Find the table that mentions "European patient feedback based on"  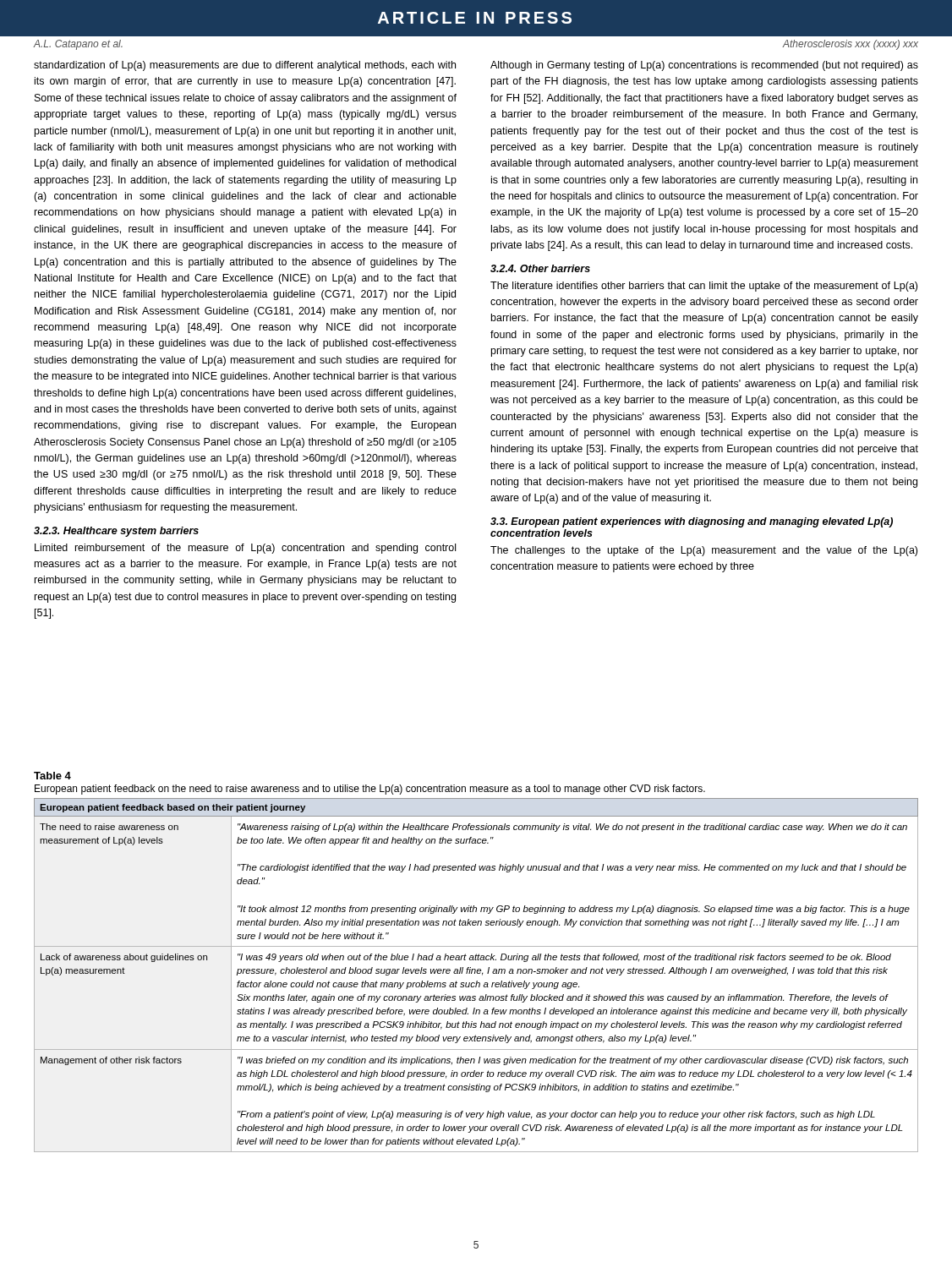click(x=476, y=975)
